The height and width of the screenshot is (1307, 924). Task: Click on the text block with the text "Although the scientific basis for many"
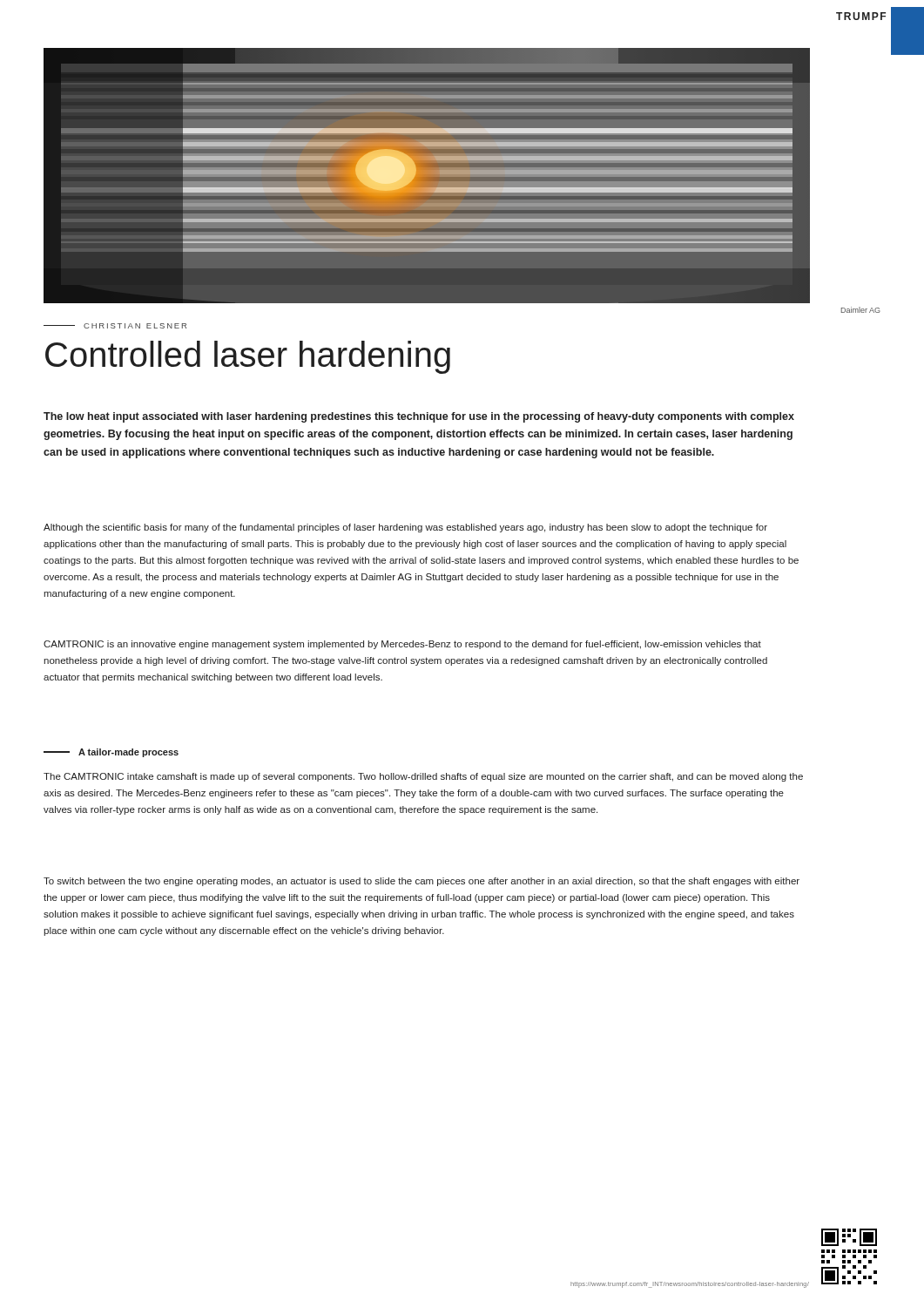click(x=421, y=560)
